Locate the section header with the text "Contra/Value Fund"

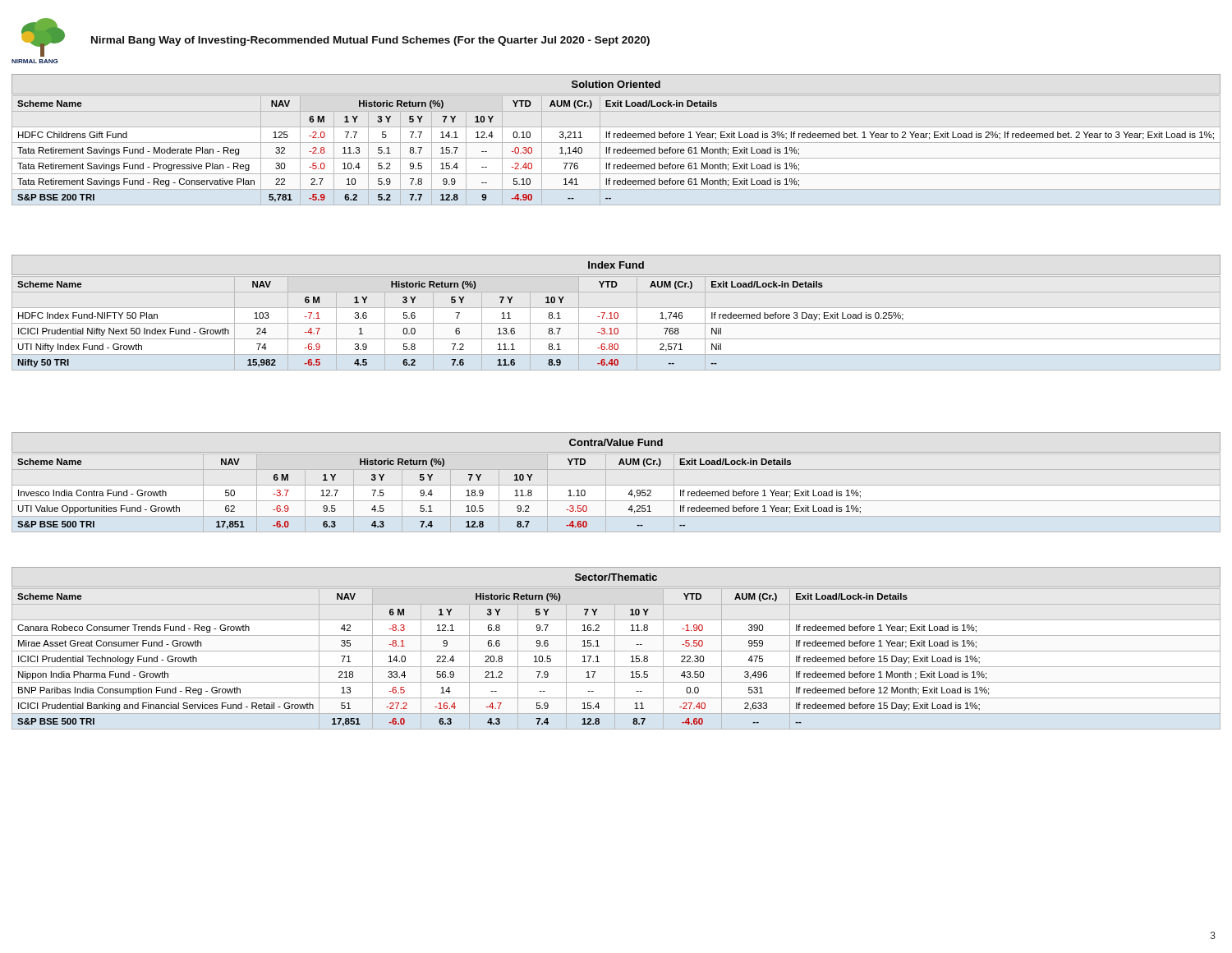(616, 442)
